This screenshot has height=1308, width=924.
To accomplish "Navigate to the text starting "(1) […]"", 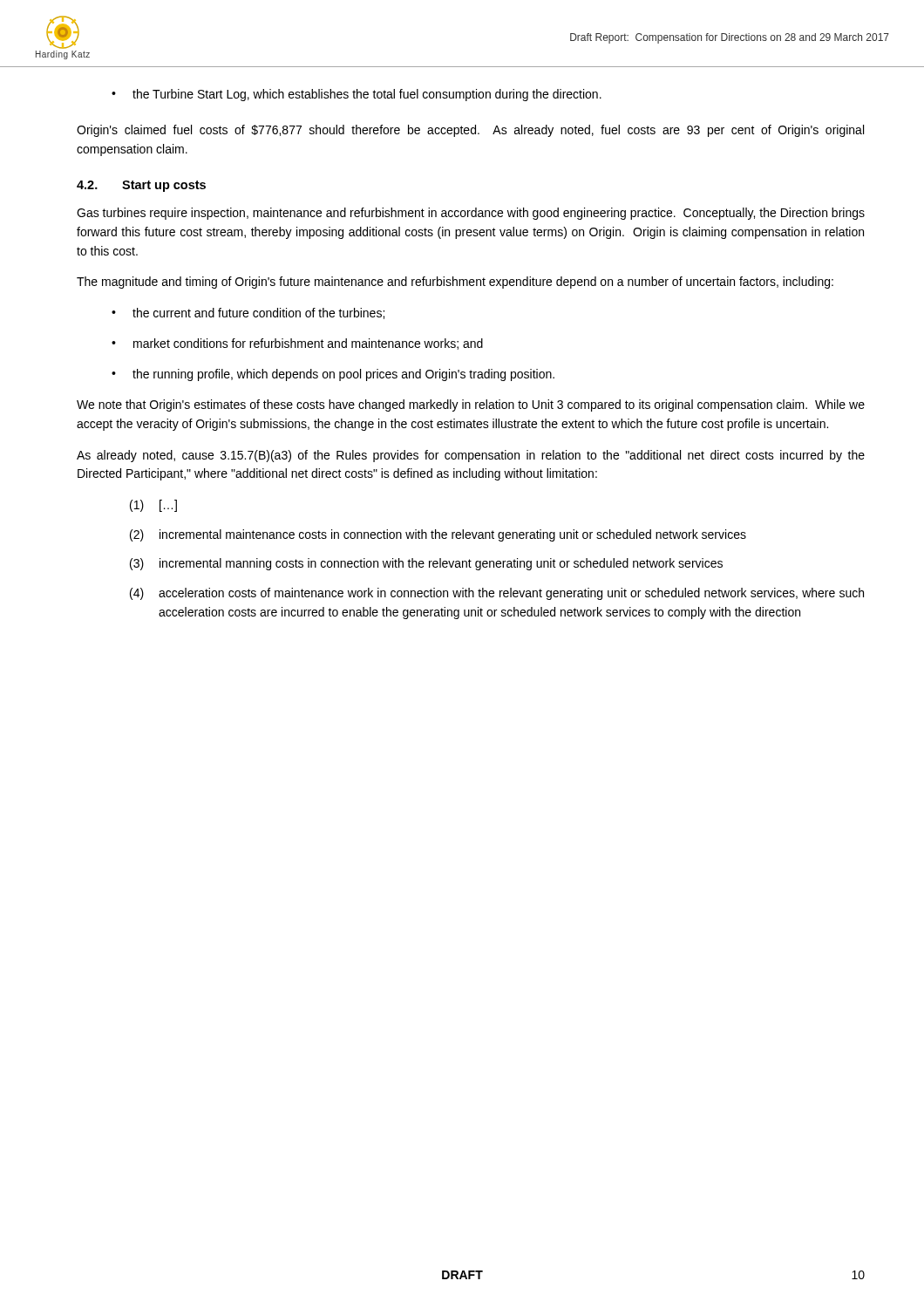I will coord(160,505).
